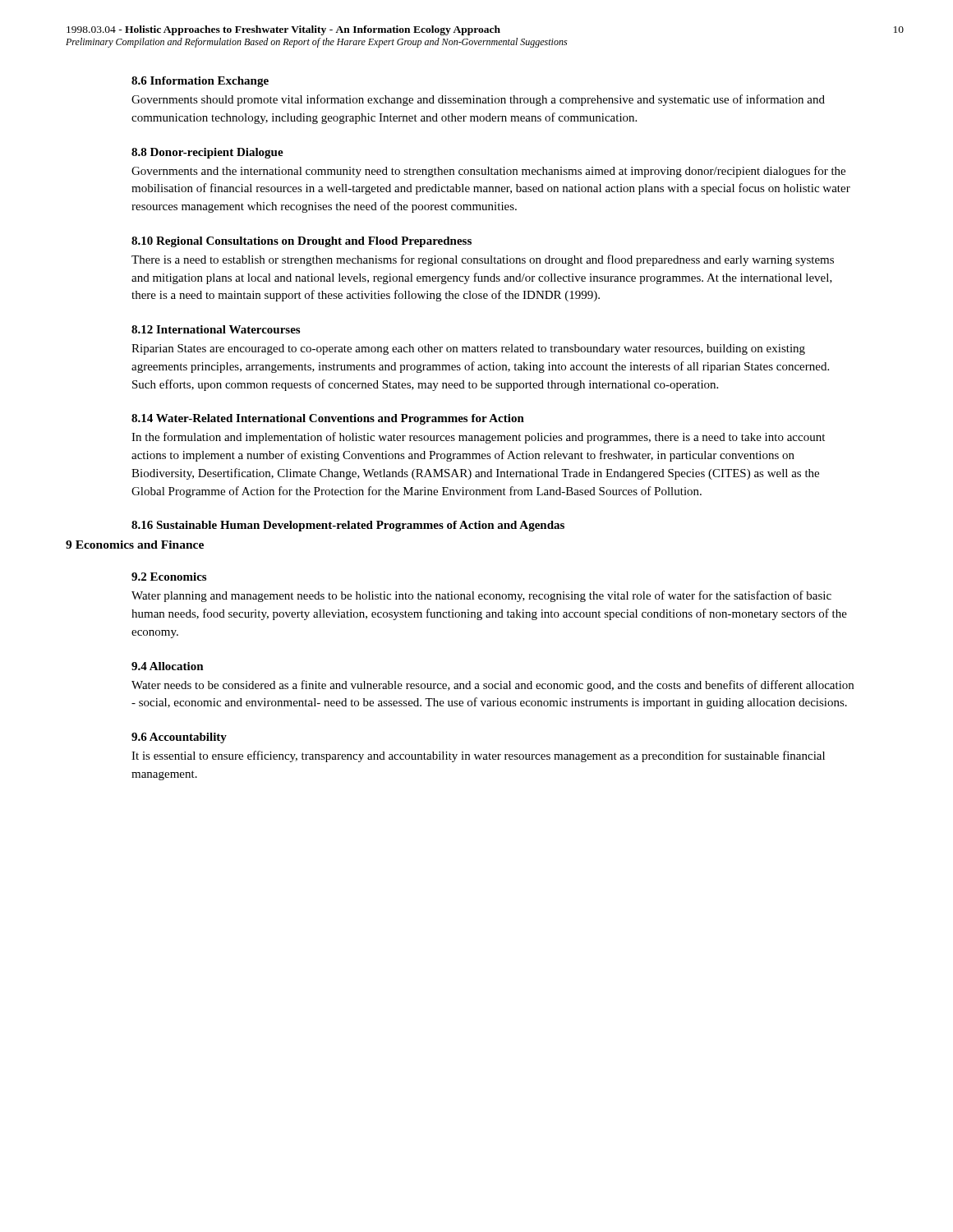Find the block on this page that starts "Governments and the international"

[491, 188]
